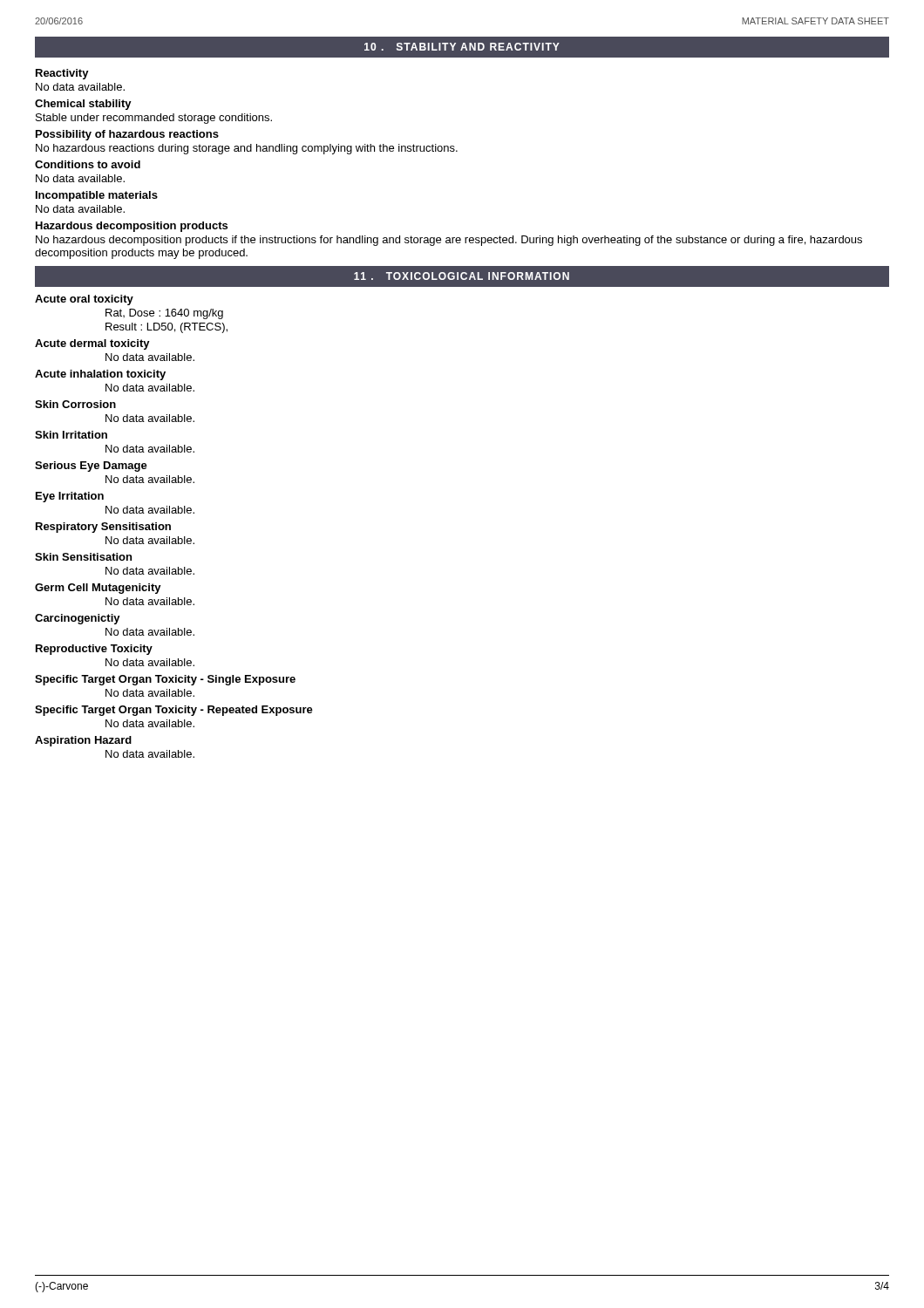Find "Serious Eye Damage" on this page
This screenshot has width=924, height=1308.
(91, 465)
